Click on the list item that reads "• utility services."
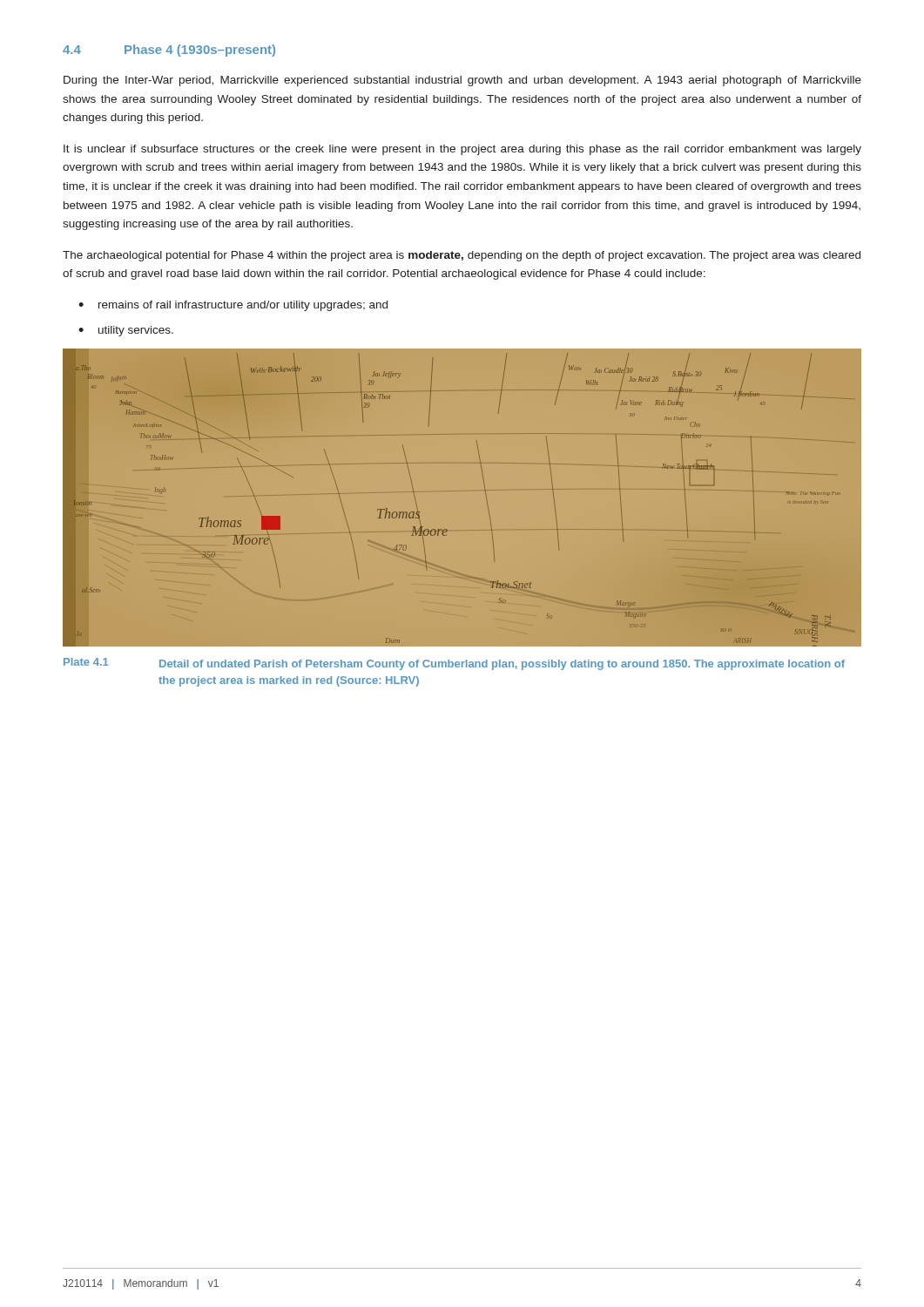 pyautogui.click(x=126, y=331)
